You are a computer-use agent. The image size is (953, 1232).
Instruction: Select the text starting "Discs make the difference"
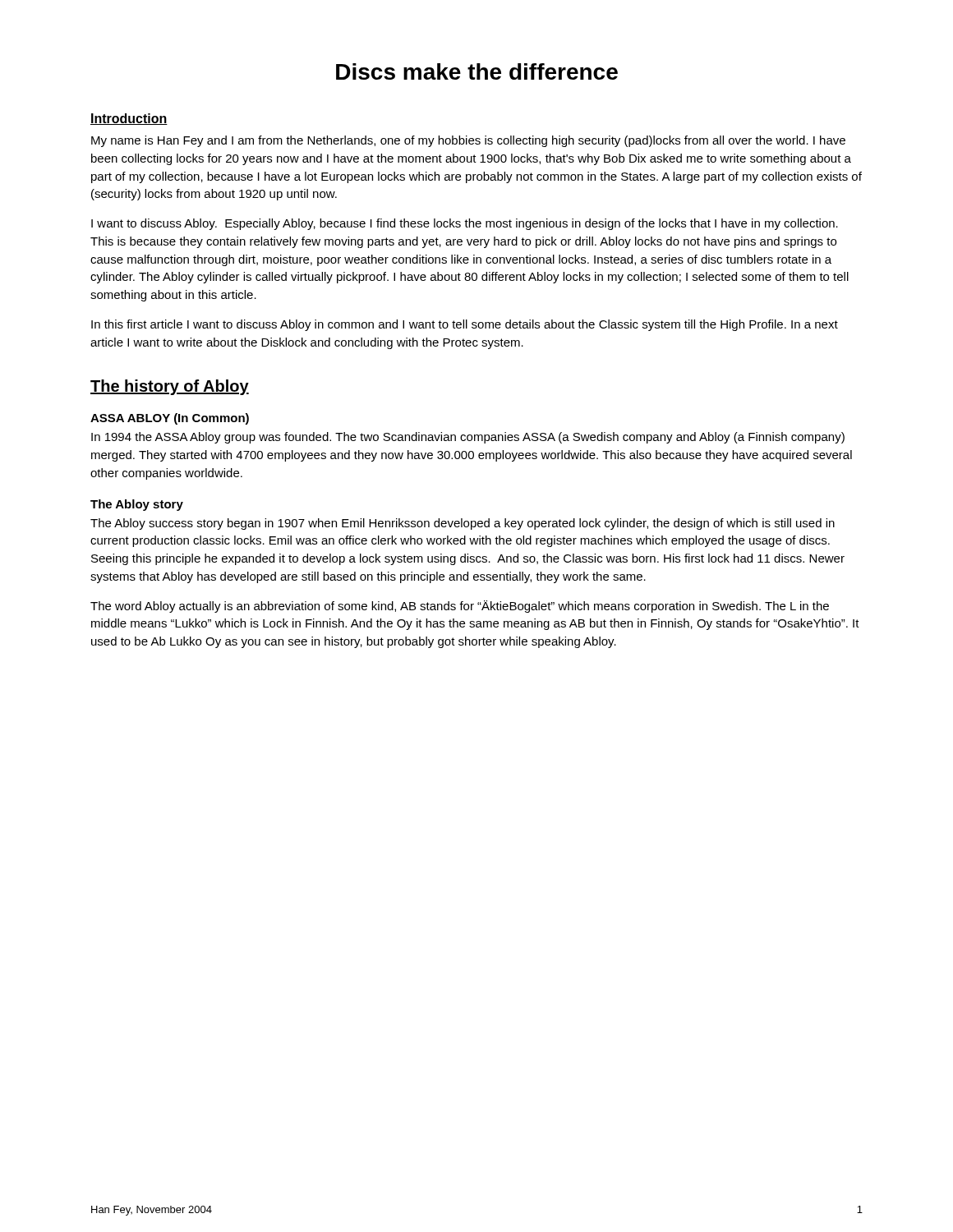pyautogui.click(x=476, y=72)
